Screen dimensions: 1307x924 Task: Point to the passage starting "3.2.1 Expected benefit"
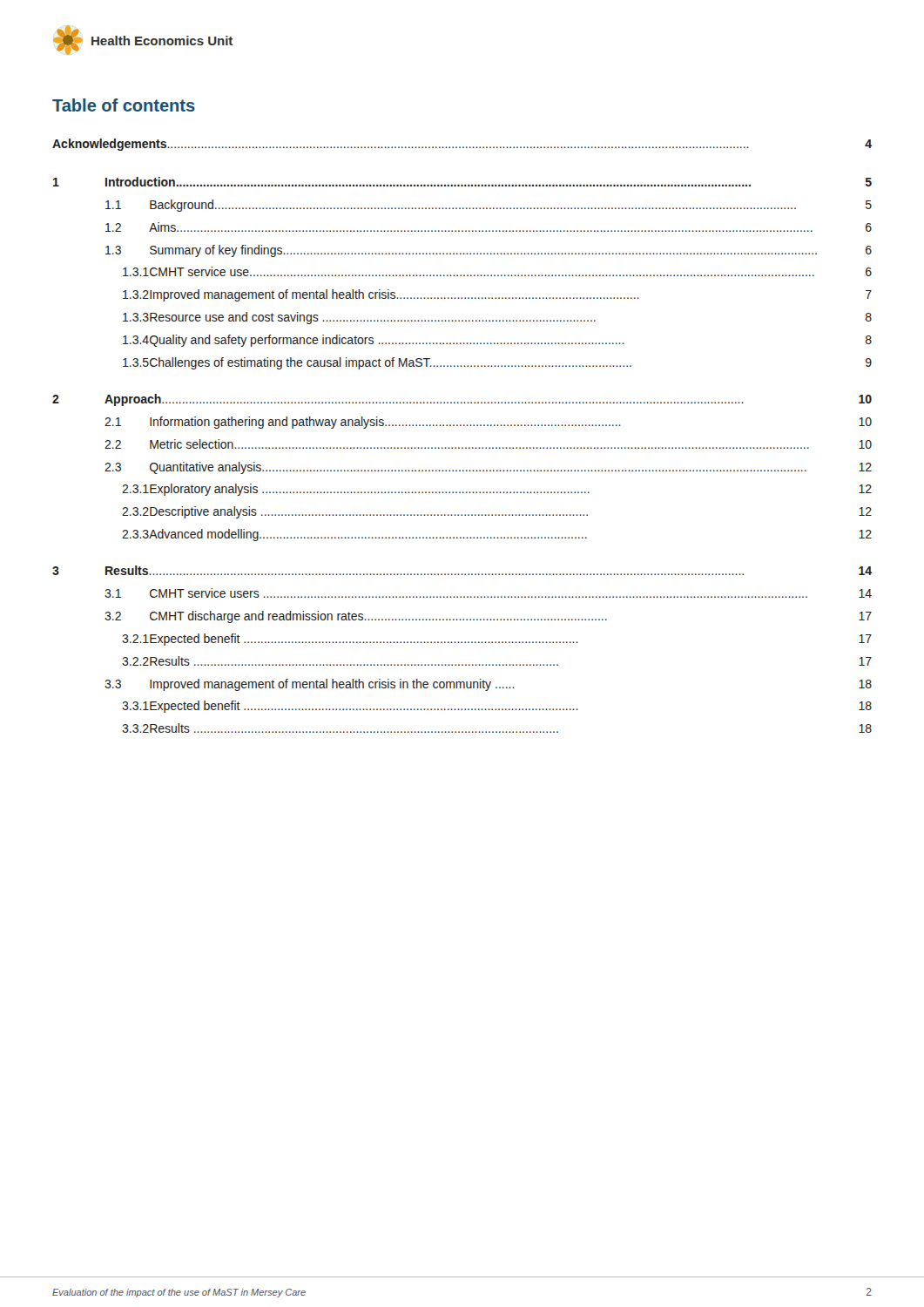[462, 639]
